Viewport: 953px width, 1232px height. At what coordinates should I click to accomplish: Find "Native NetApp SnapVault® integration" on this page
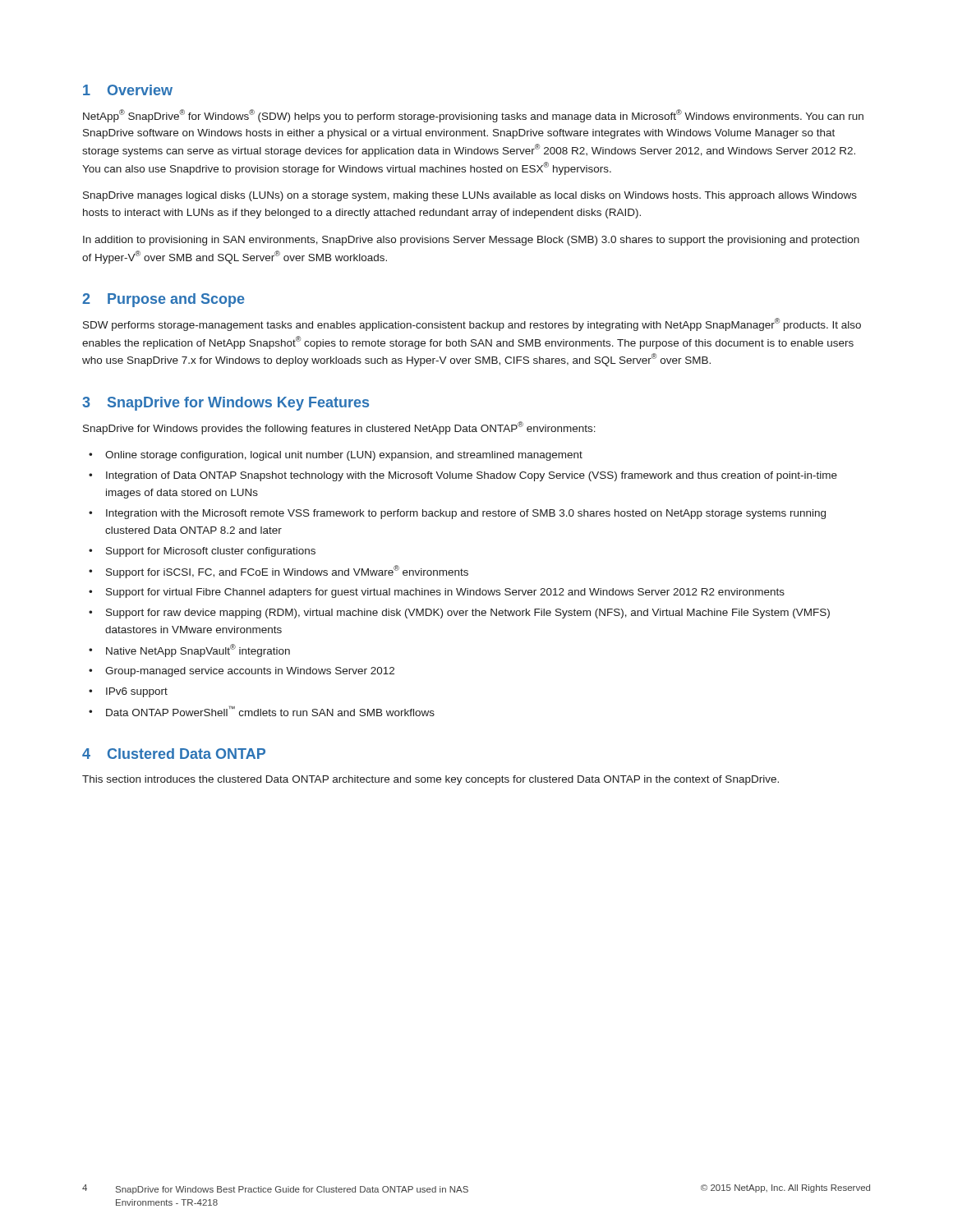point(198,650)
